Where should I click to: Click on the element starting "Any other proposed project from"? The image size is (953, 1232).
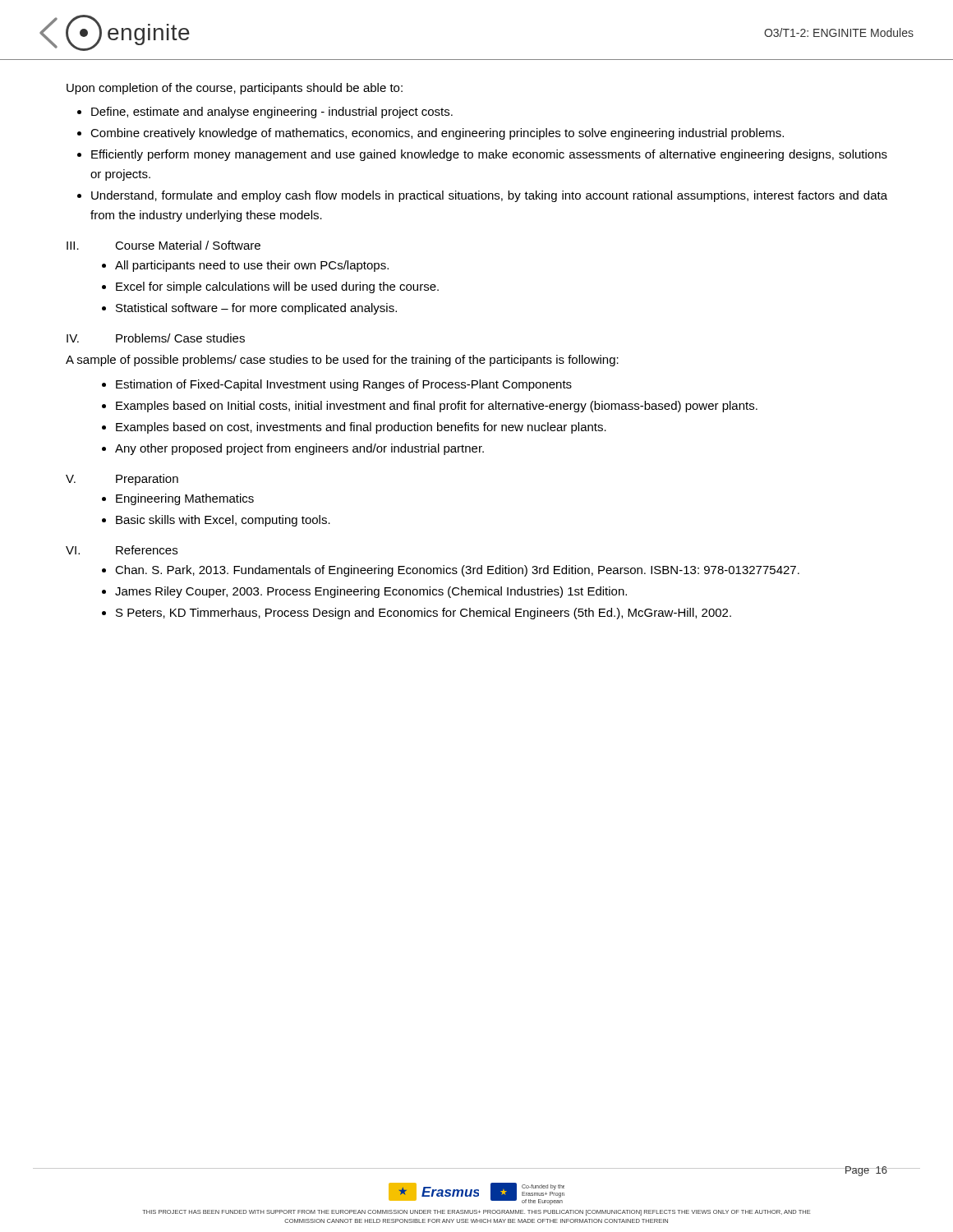point(300,448)
